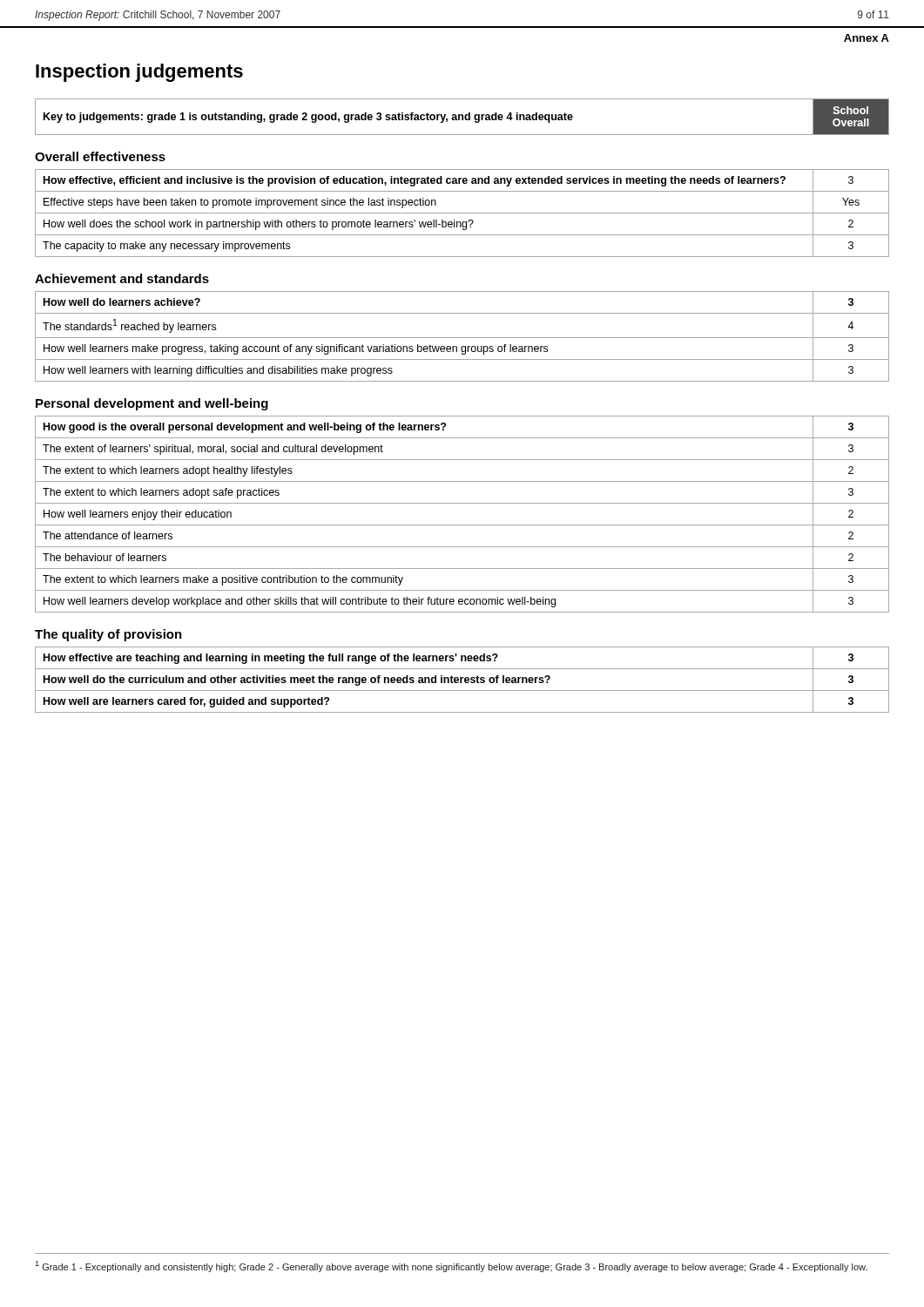Viewport: 924px width, 1307px height.
Task: Locate the text "Achievement and standards"
Action: tap(122, 278)
